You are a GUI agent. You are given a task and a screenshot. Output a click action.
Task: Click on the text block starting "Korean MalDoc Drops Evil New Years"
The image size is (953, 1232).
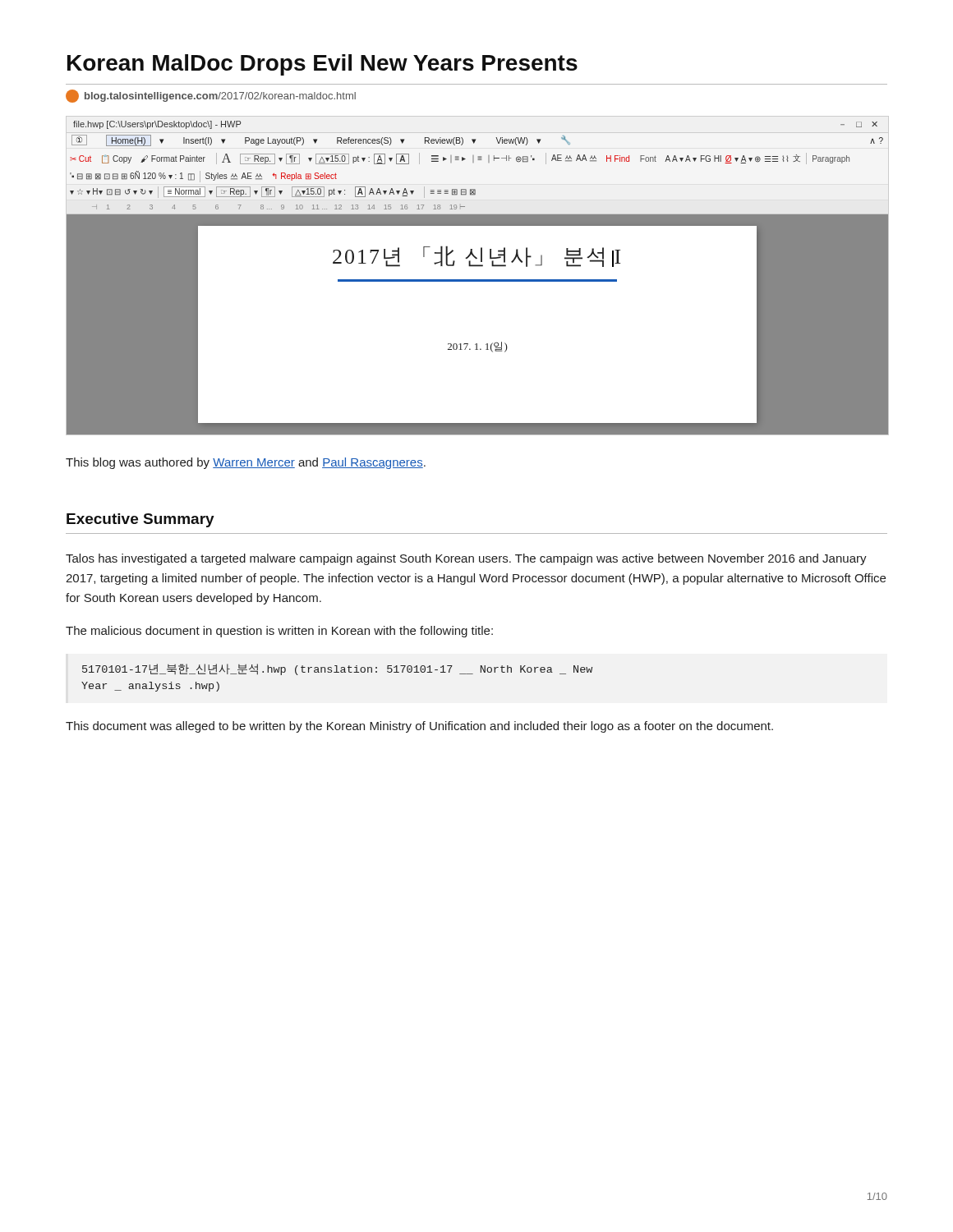[476, 67]
